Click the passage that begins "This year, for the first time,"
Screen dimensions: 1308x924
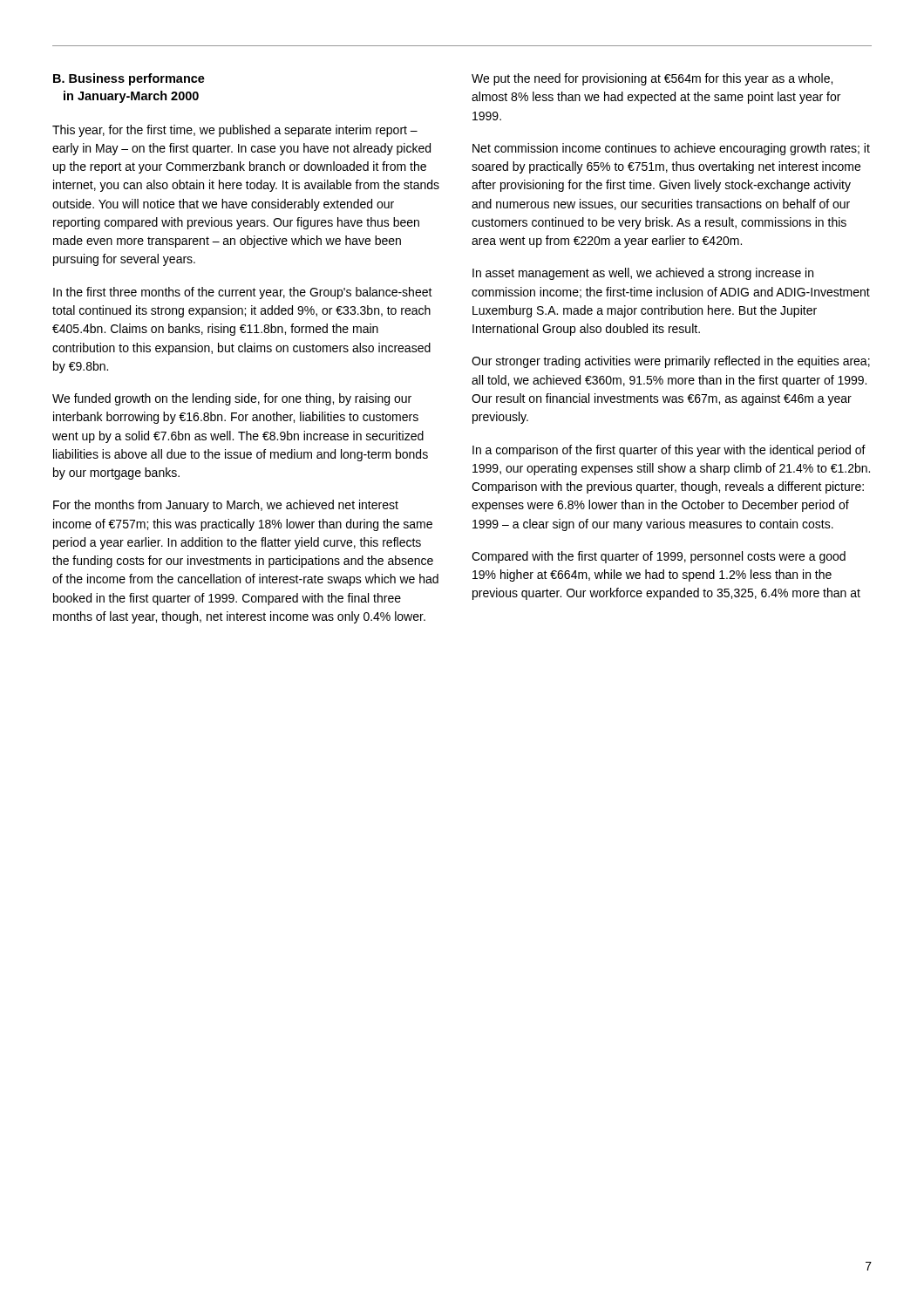[246, 194]
